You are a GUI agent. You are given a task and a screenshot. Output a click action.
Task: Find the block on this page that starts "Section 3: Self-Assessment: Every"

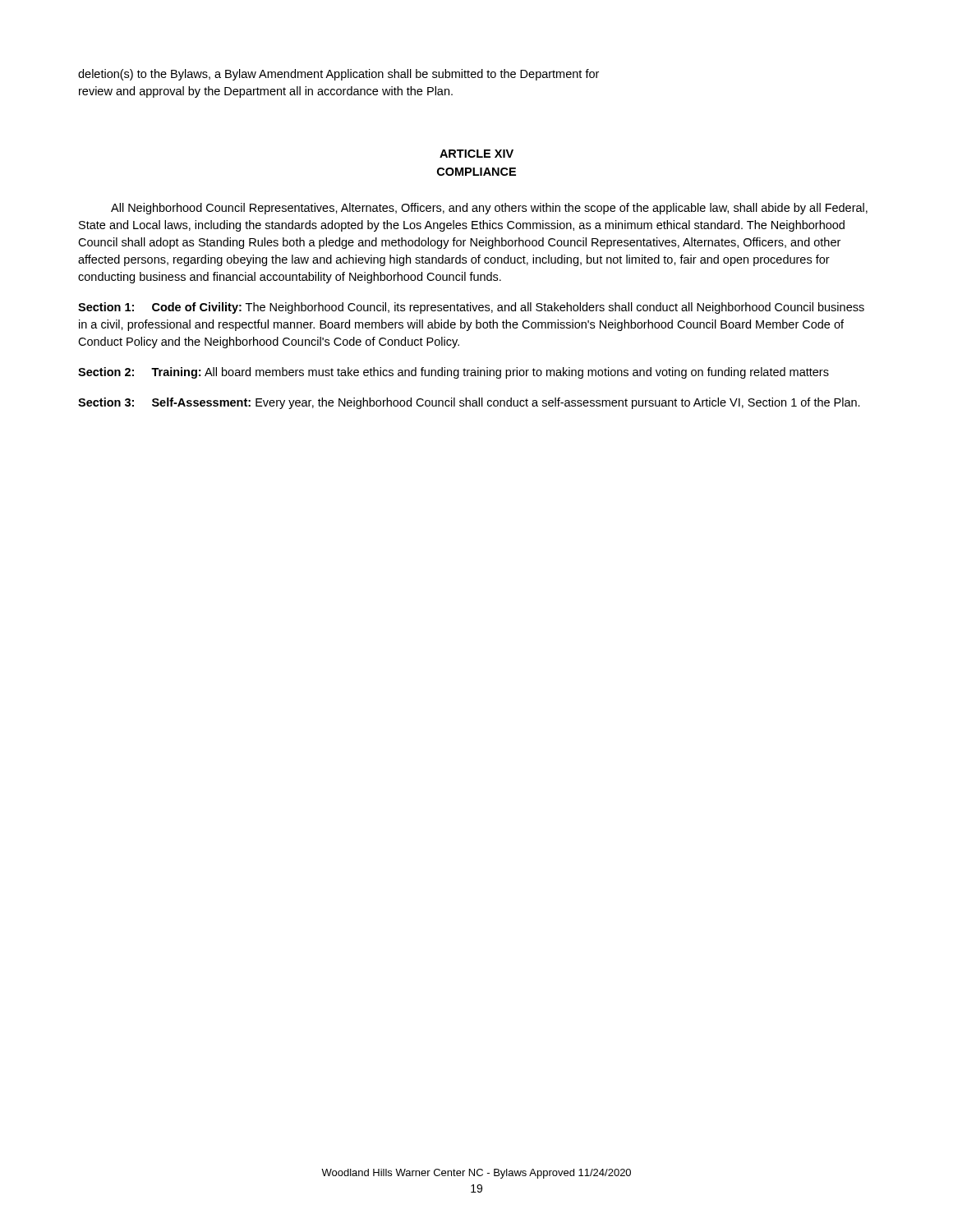pos(469,402)
